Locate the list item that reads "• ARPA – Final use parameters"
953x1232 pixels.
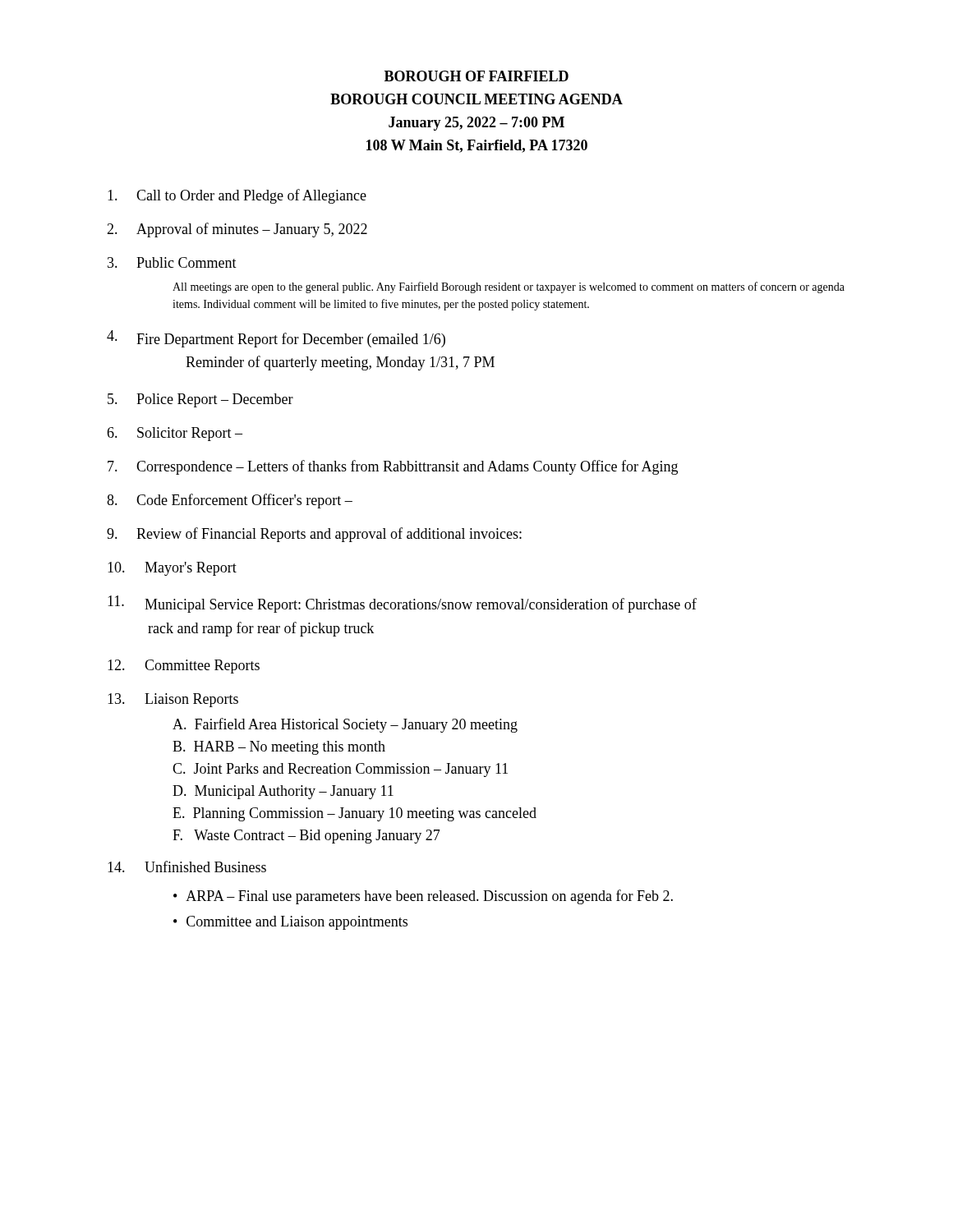click(423, 896)
